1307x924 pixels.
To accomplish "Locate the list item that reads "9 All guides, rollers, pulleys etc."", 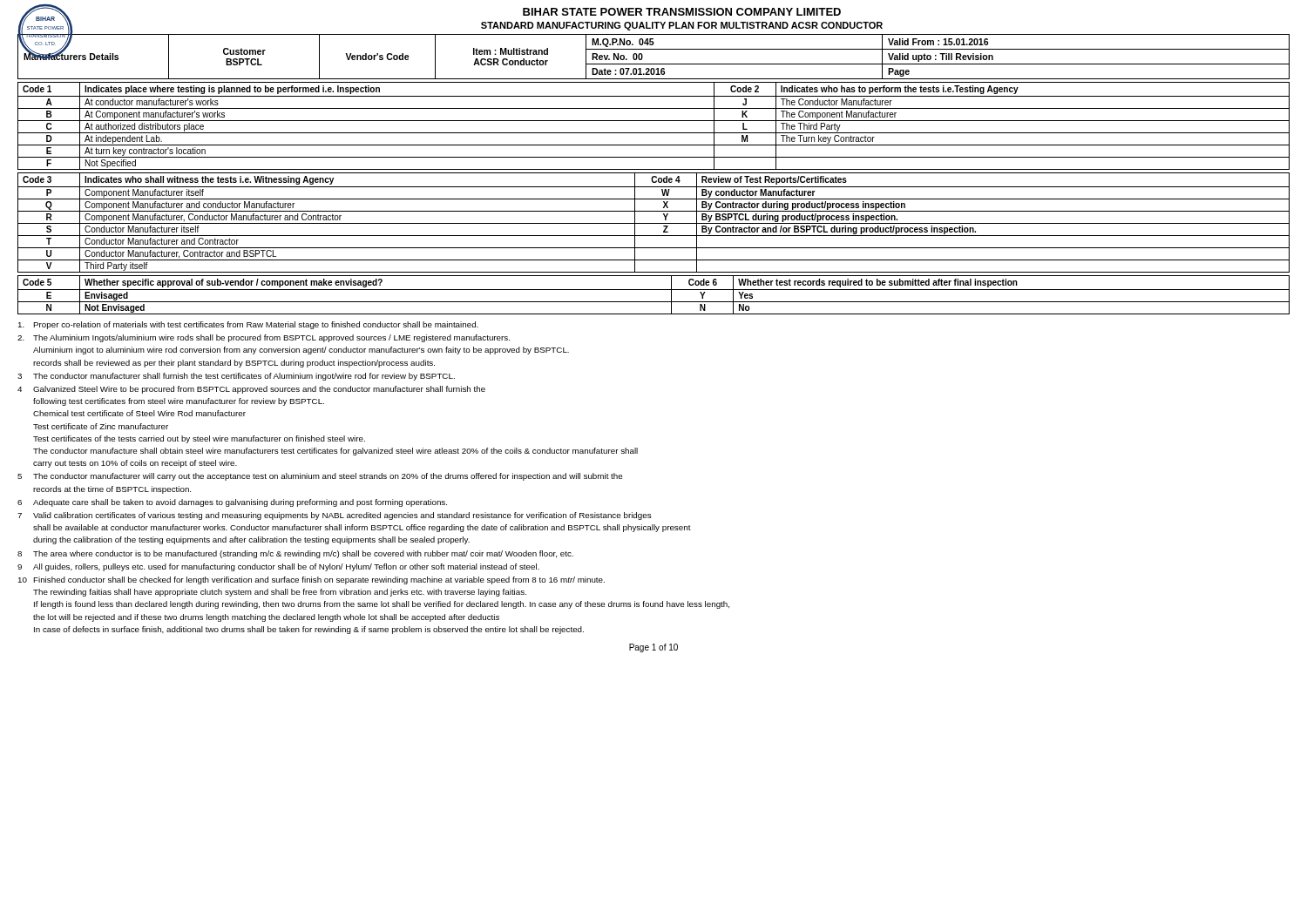I will (x=279, y=567).
